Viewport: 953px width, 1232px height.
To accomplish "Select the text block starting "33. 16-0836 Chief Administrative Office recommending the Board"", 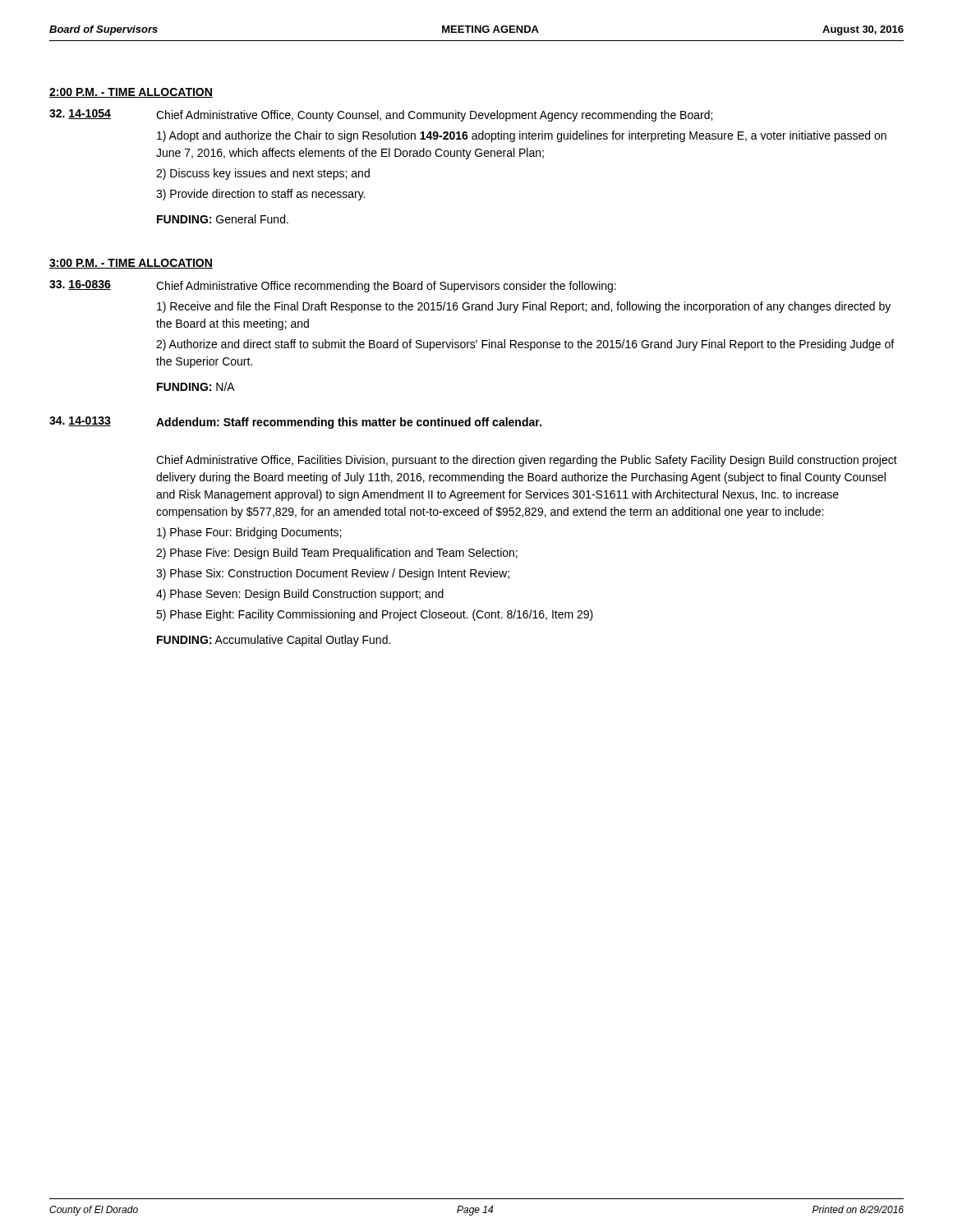I will (476, 338).
